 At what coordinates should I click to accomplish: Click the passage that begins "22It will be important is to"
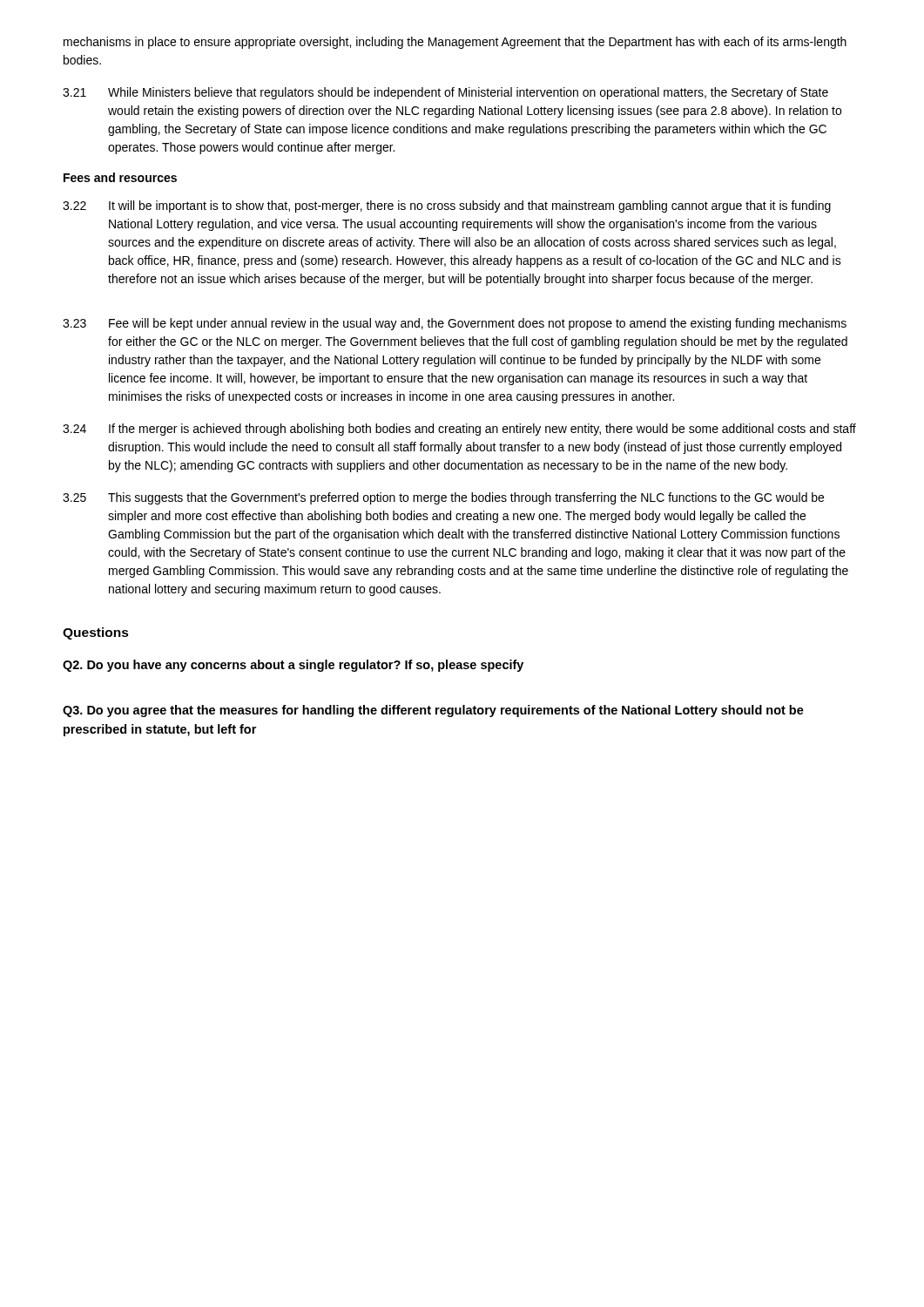(460, 243)
